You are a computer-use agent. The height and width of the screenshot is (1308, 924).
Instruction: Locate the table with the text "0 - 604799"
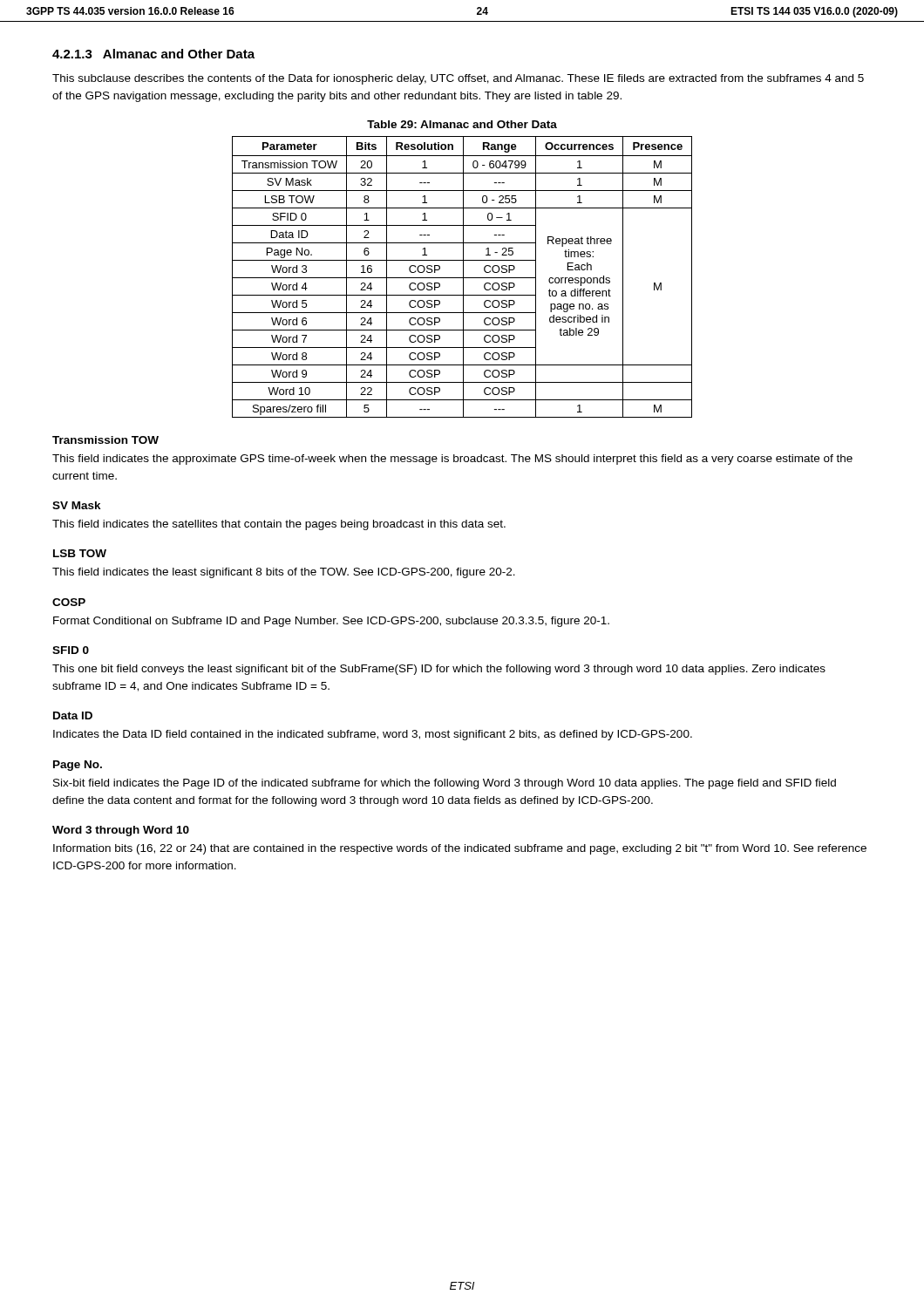coord(462,276)
